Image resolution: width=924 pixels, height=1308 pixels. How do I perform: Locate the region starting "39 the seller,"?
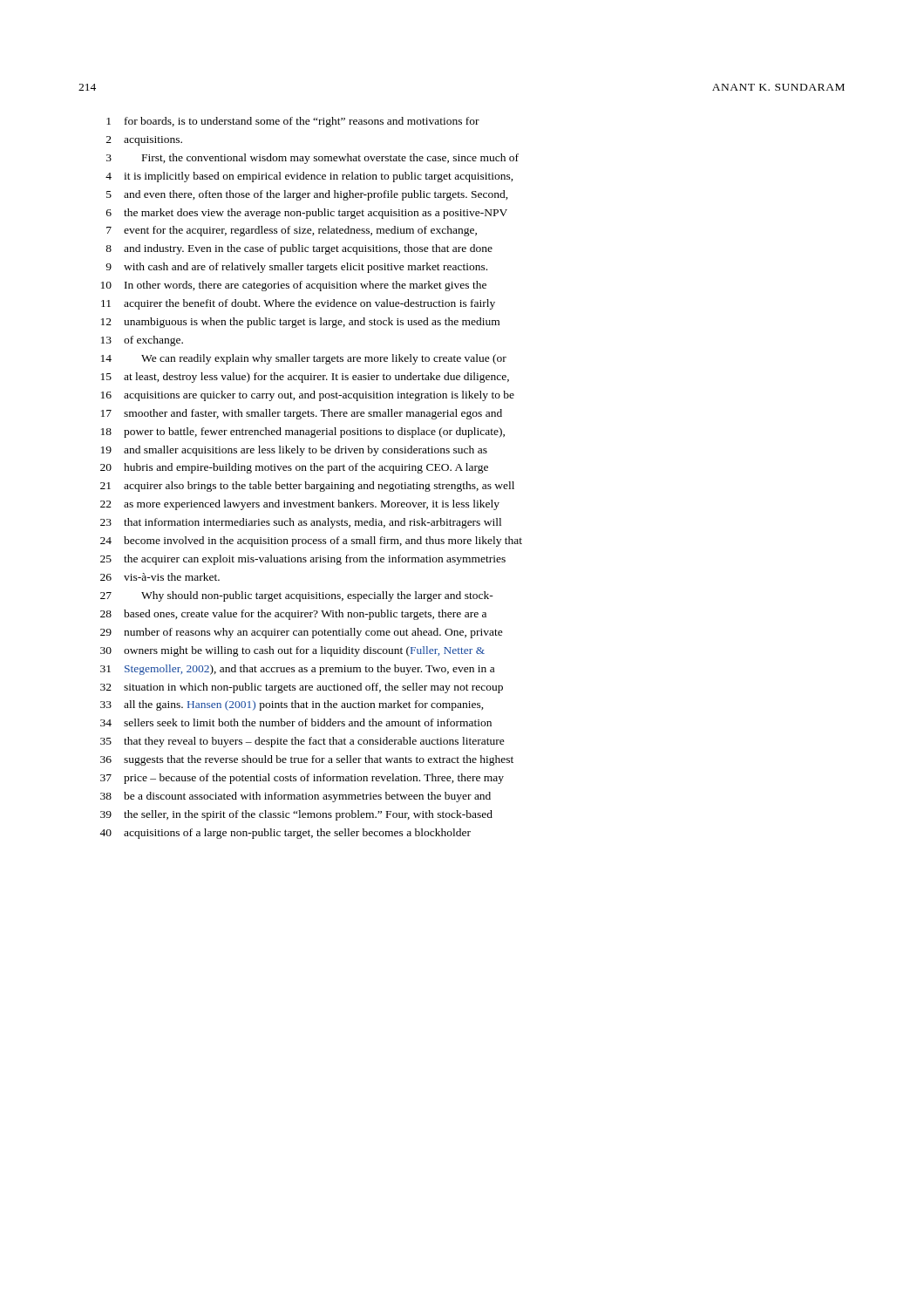pos(462,815)
